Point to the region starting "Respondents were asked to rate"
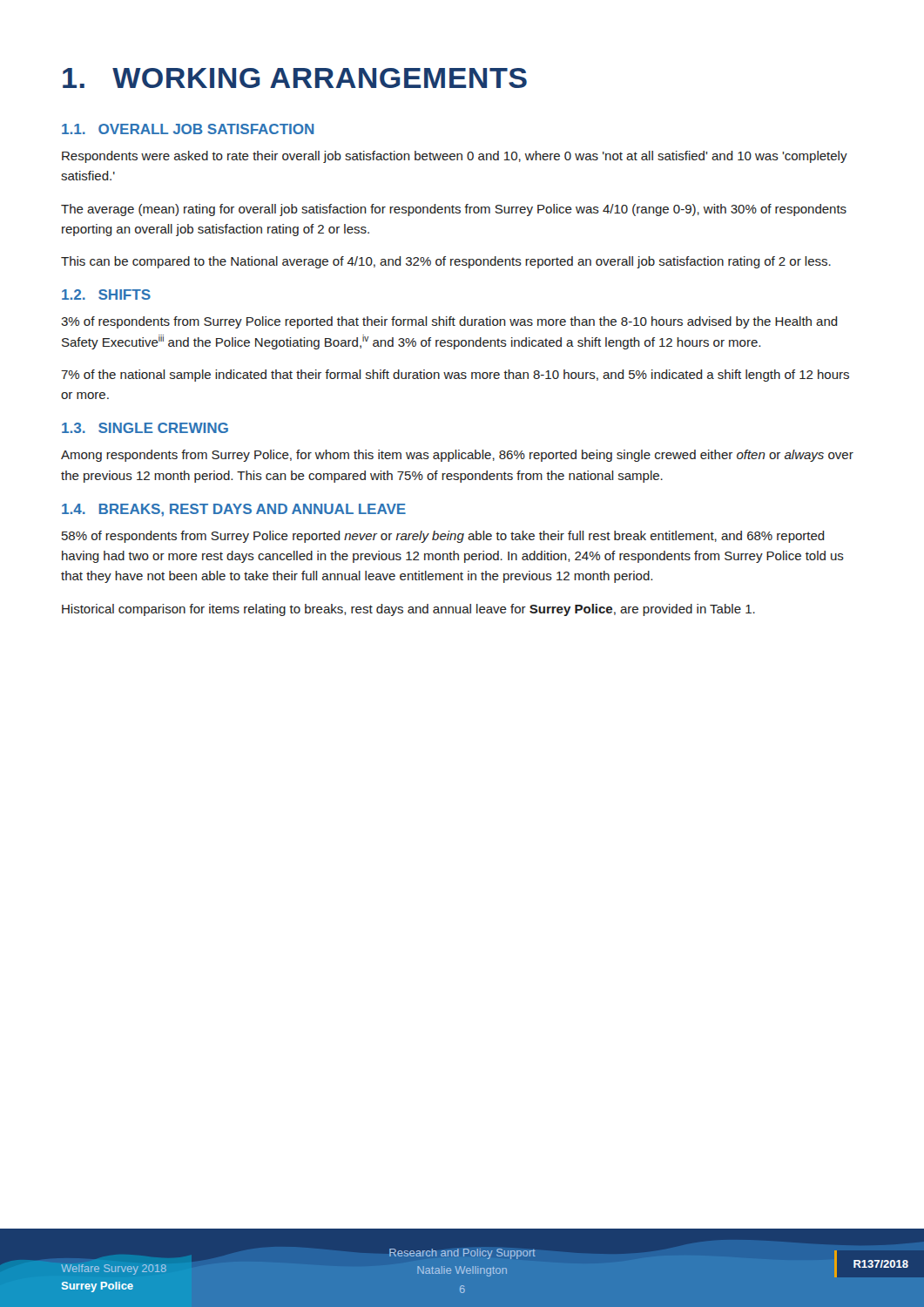 pos(454,166)
